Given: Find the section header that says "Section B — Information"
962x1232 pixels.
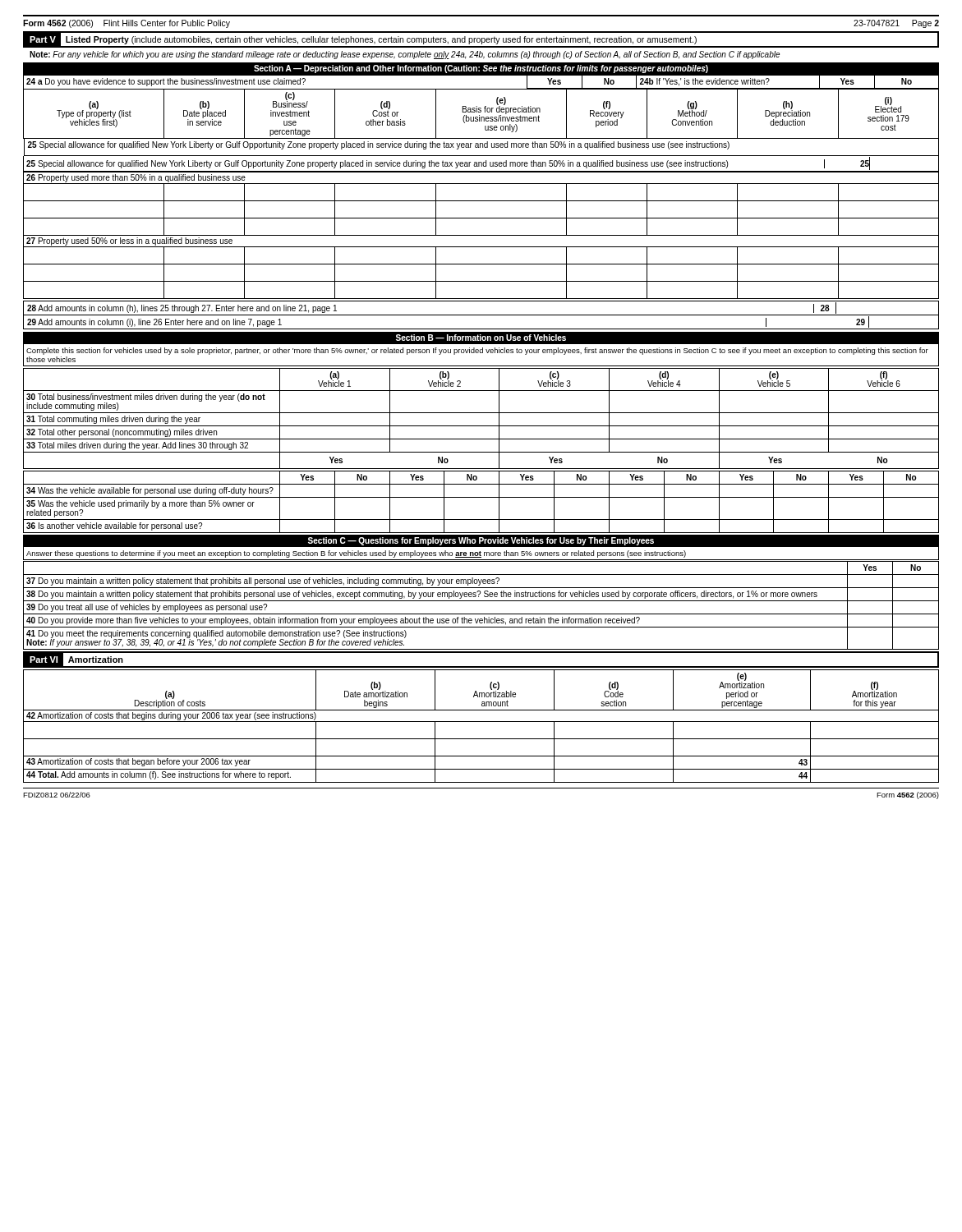Looking at the screenshot, I should 481,338.
